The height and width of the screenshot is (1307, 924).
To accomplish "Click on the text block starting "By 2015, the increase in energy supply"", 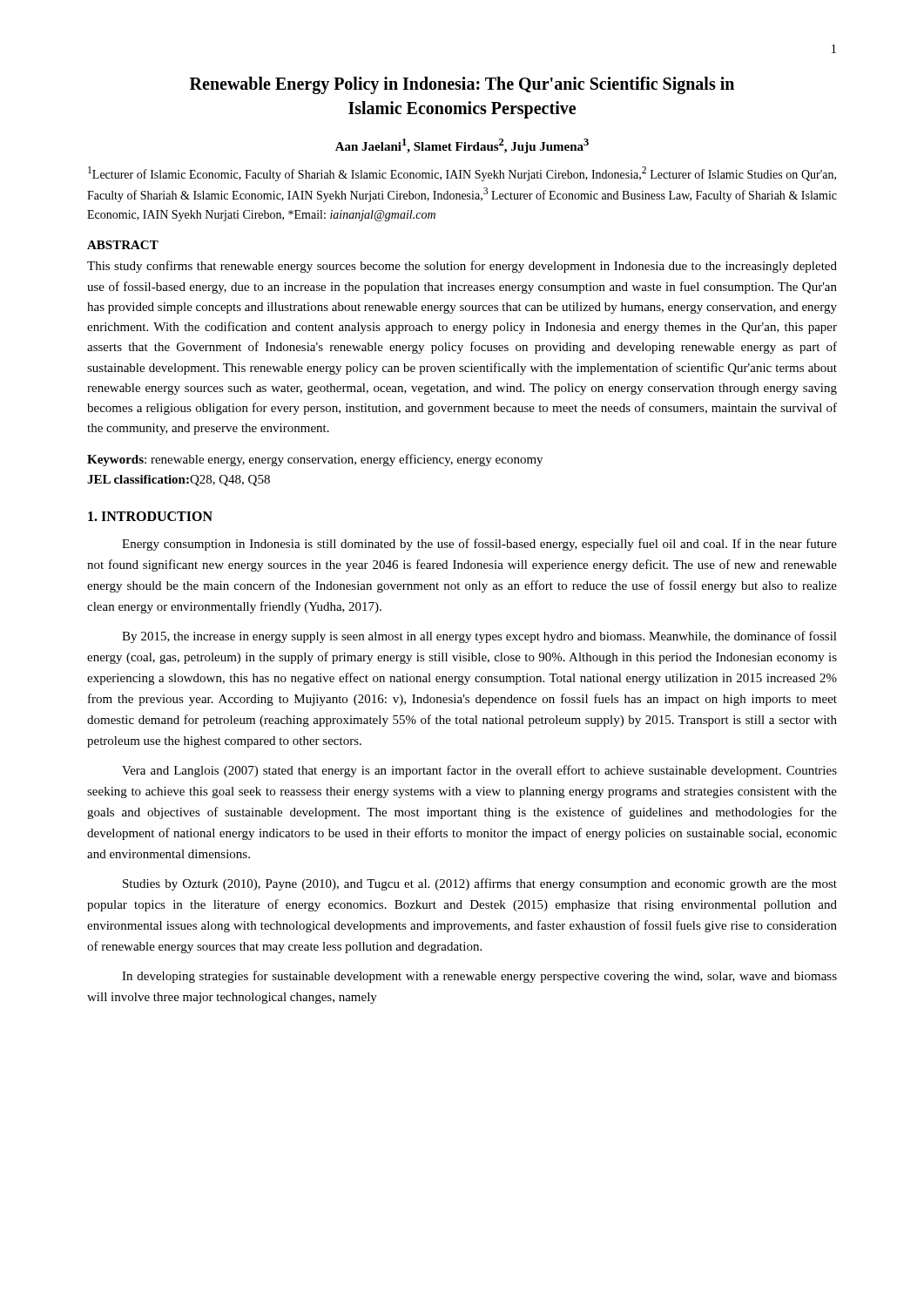I will click(x=462, y=689).
